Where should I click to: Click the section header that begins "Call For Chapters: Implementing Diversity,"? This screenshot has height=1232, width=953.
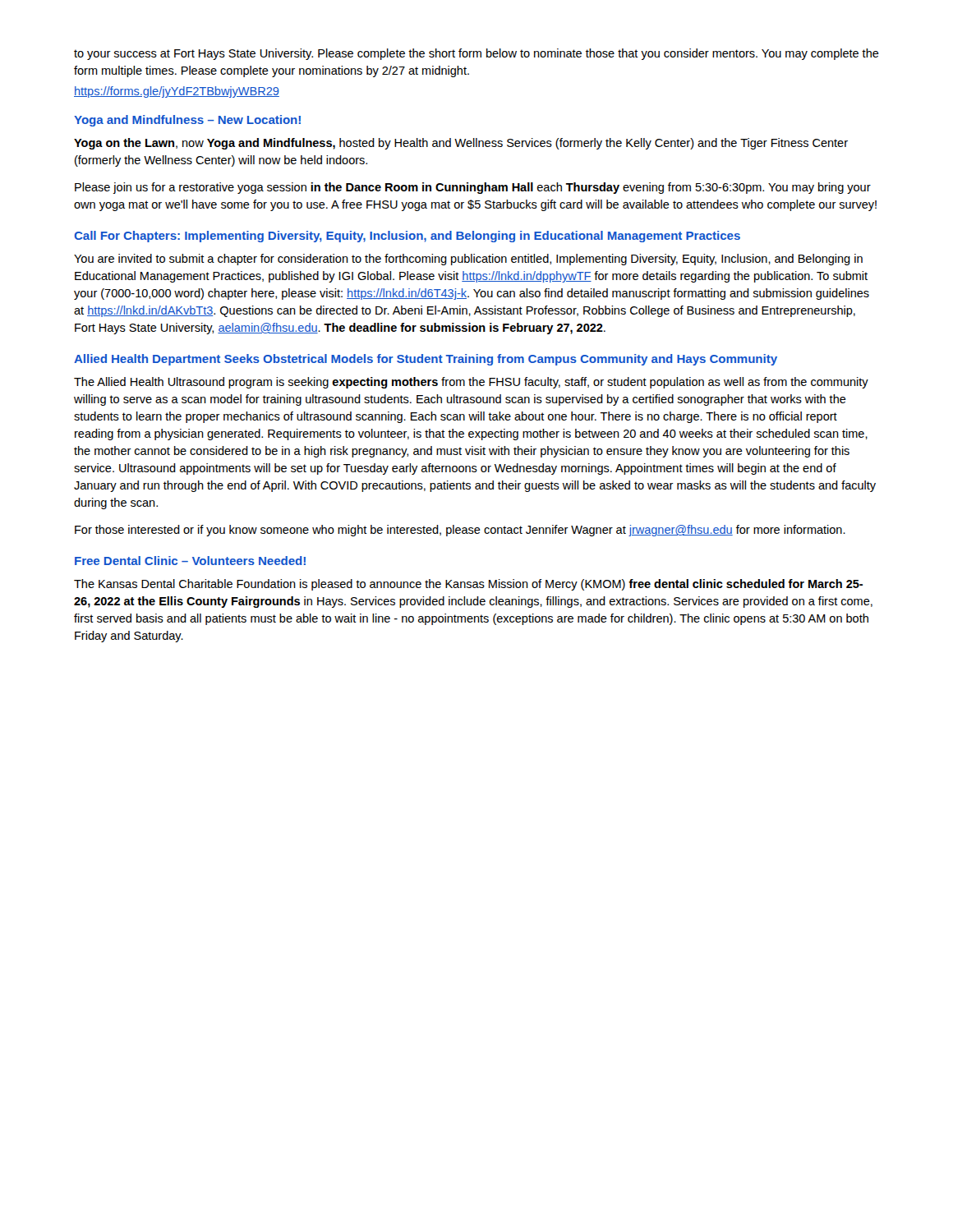407,235
